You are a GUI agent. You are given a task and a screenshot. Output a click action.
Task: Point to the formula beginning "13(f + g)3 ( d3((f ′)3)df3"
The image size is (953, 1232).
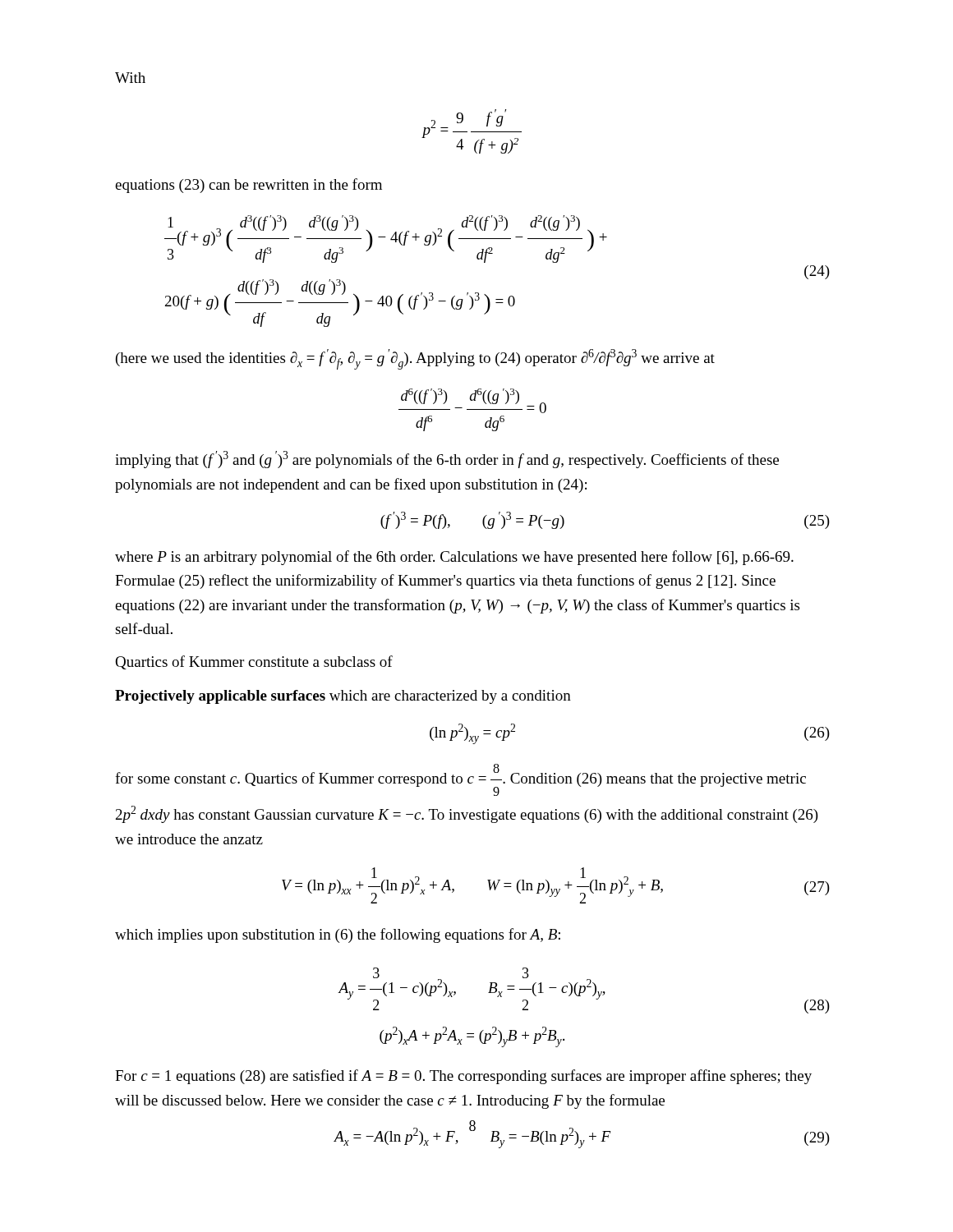(x=497, y=271)
